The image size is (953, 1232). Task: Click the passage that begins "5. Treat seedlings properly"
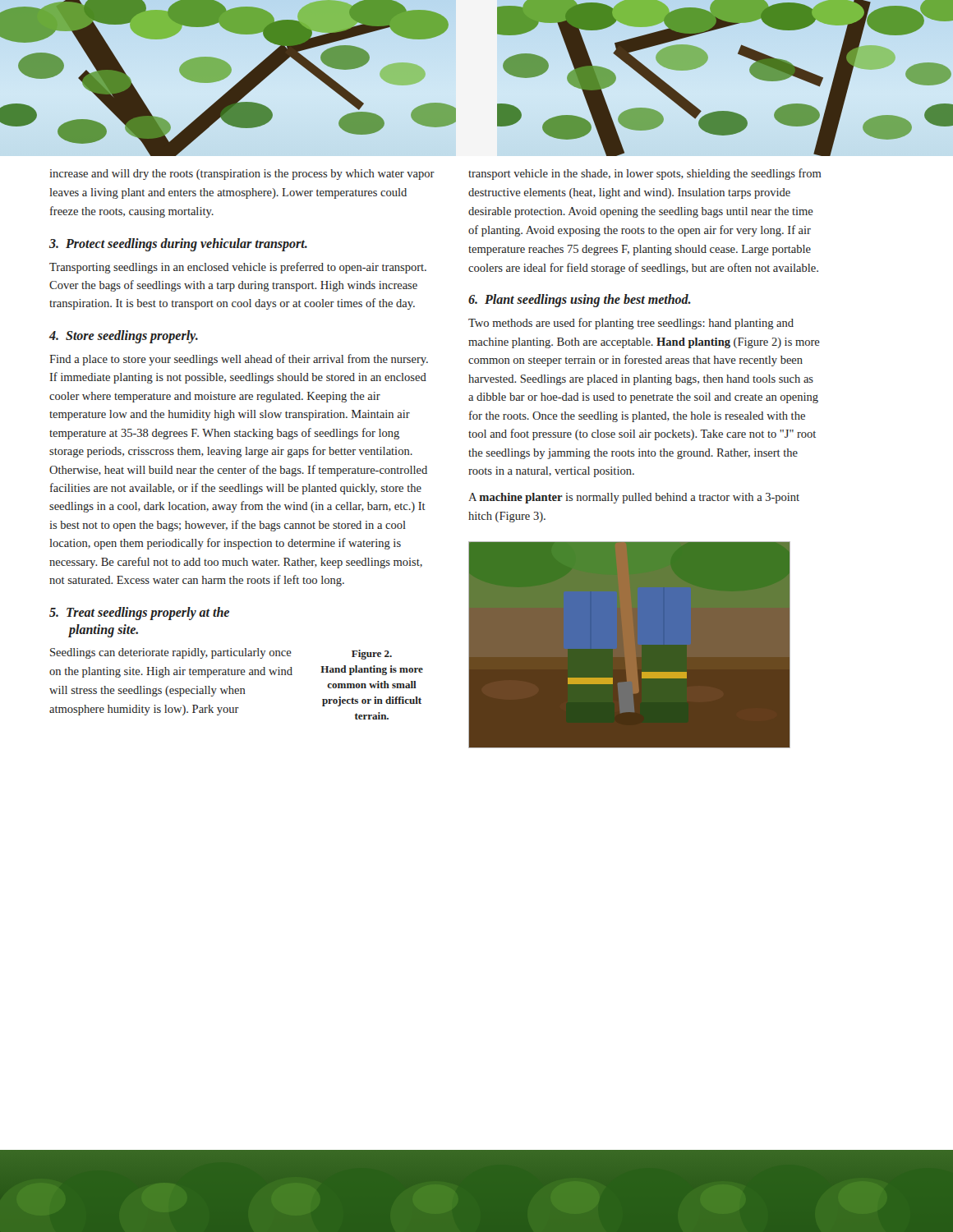242,664
